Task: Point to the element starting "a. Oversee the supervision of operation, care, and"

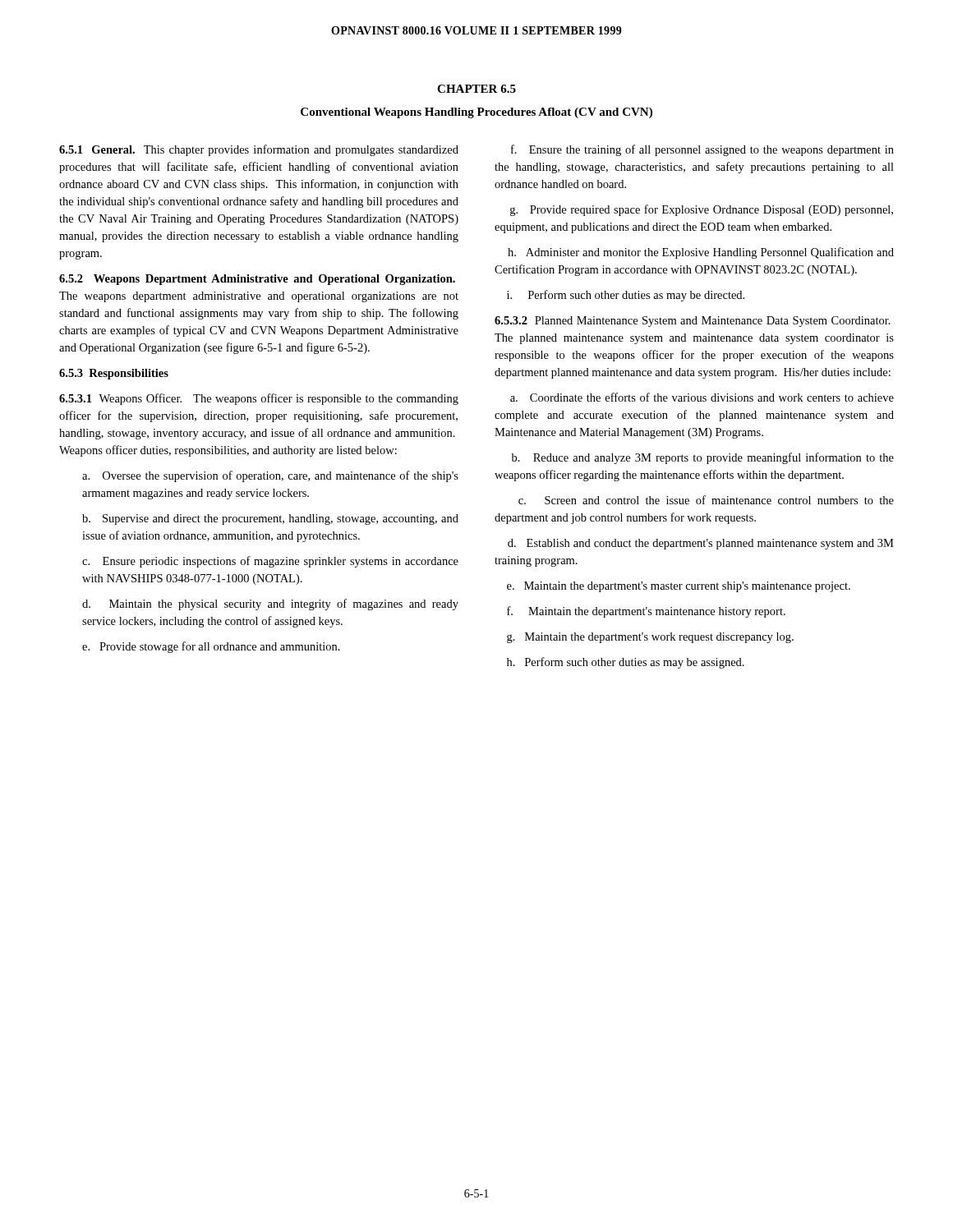Action: pyautogui.click(x=270, y=484)
